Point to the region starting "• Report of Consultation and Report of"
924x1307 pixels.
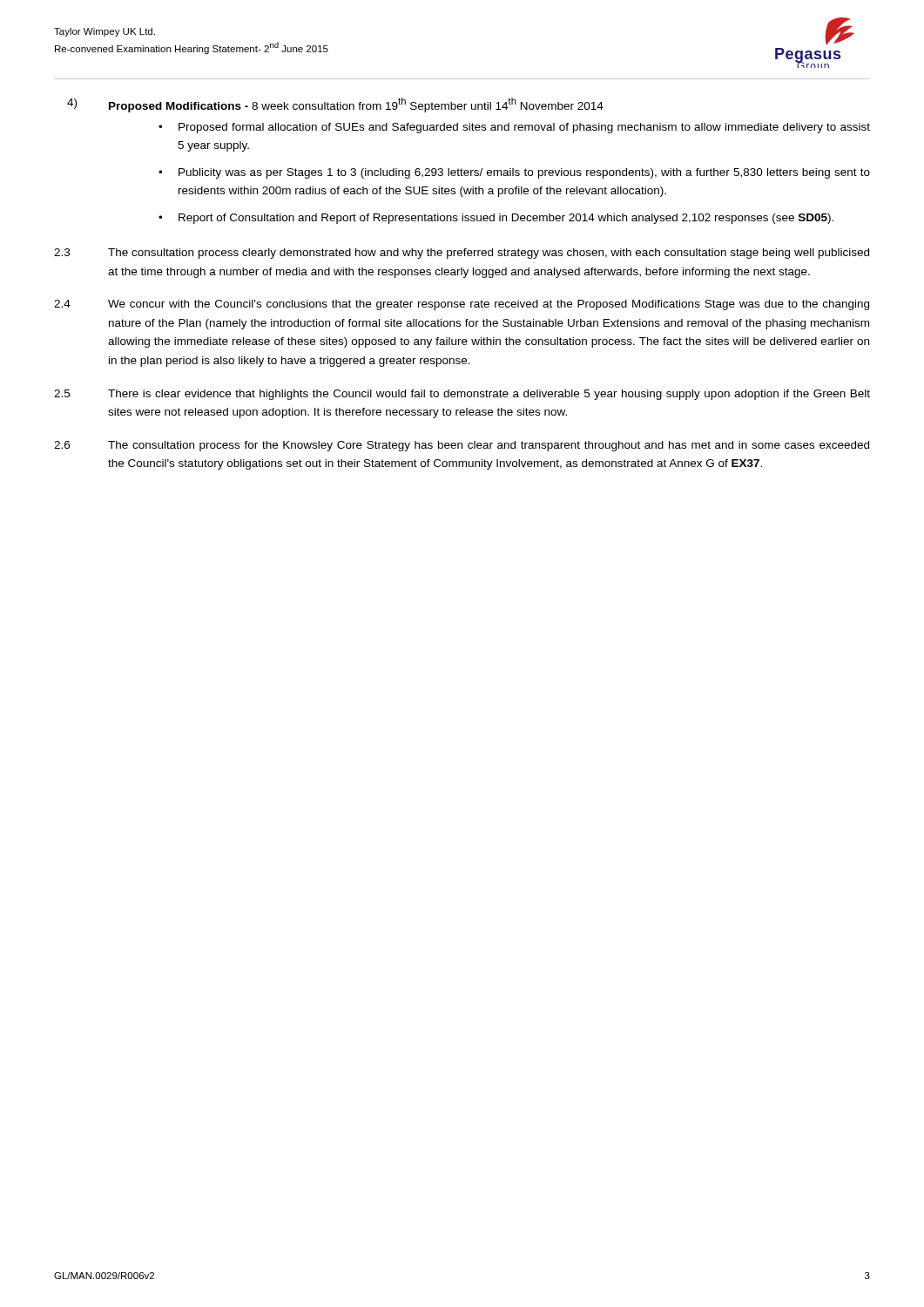(x=514, y=218)
